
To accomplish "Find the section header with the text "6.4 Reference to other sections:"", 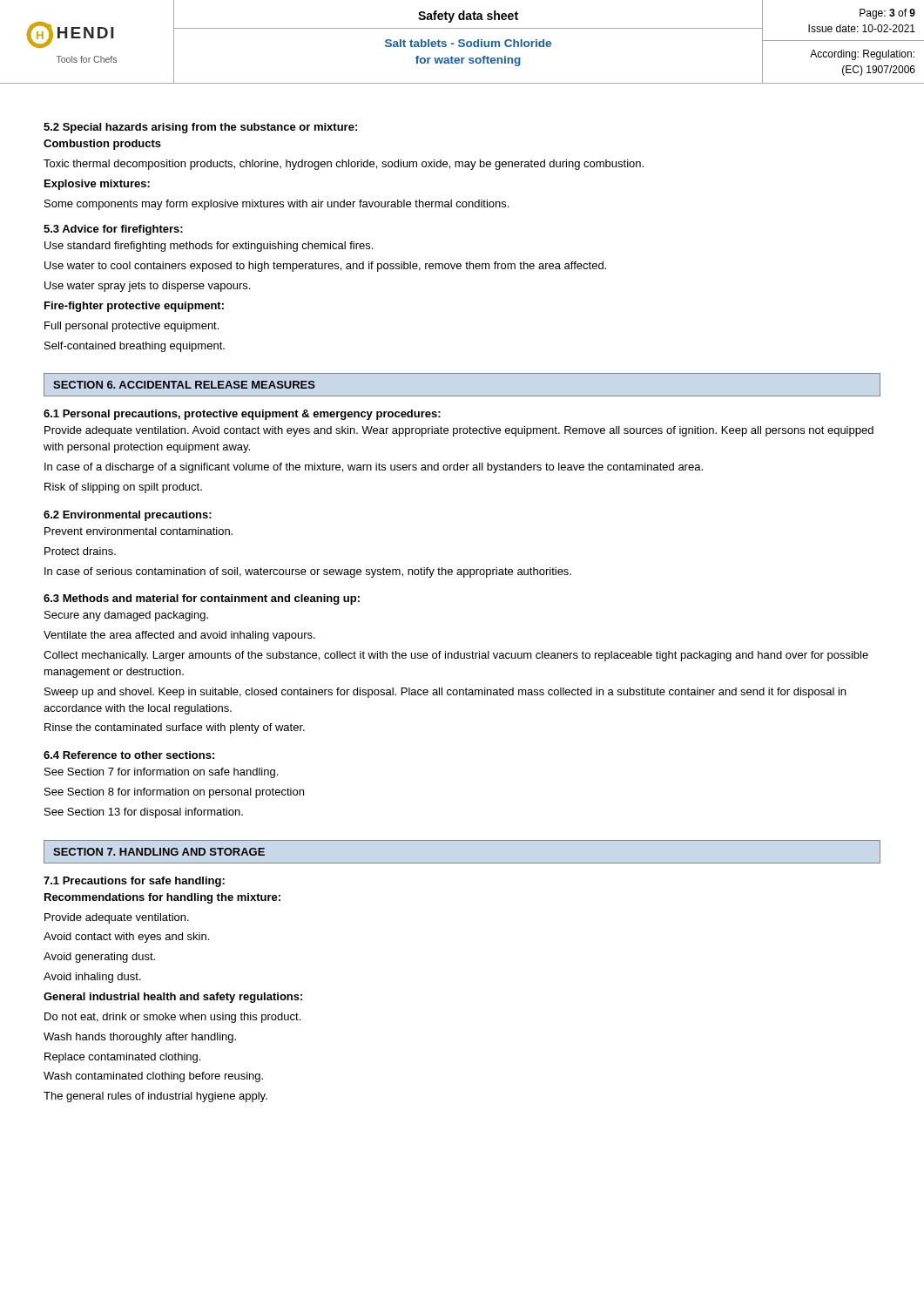I will click(129, 755).
